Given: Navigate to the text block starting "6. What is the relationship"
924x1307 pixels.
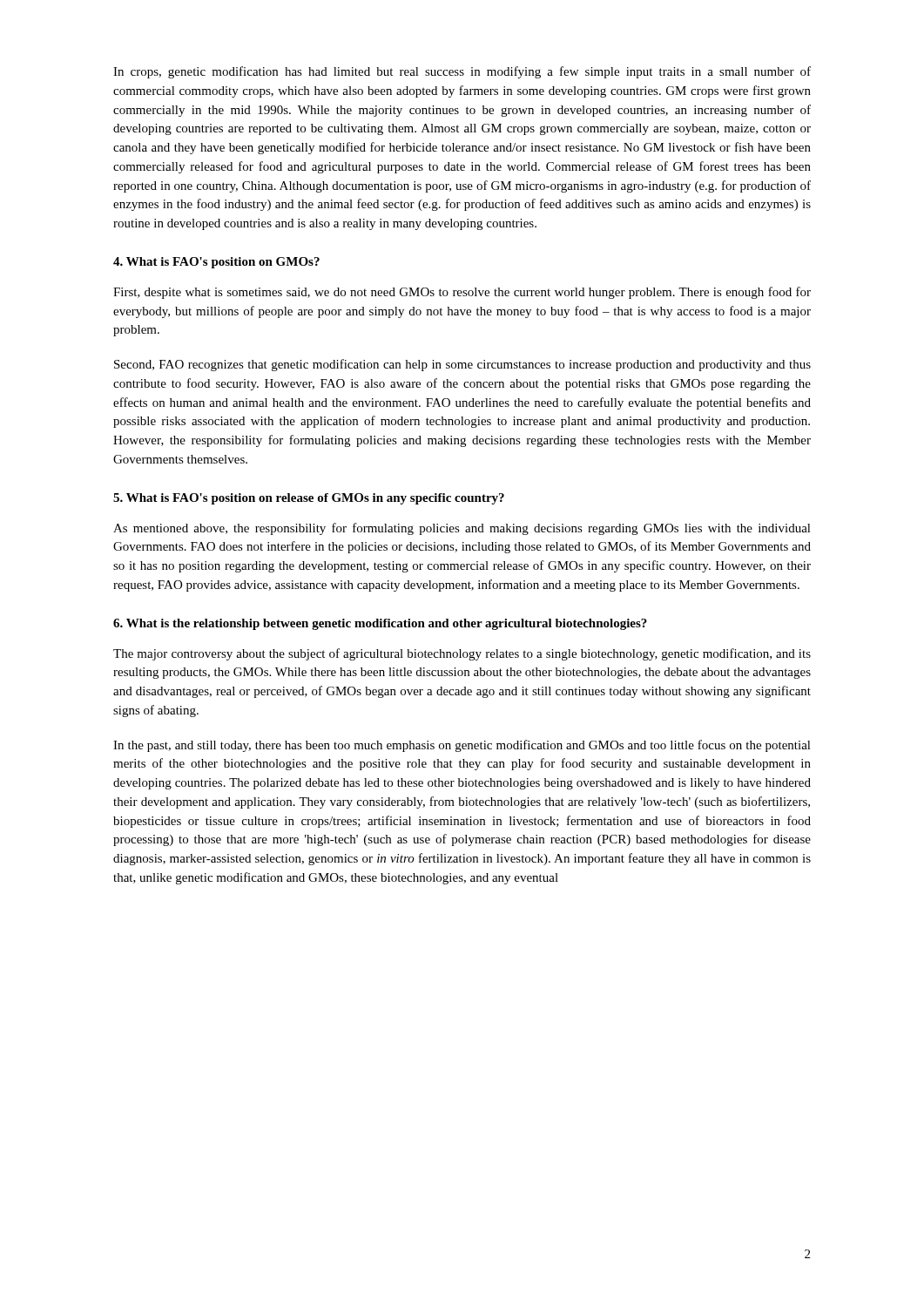Looking at the screenshot, I should coord(380,623).
